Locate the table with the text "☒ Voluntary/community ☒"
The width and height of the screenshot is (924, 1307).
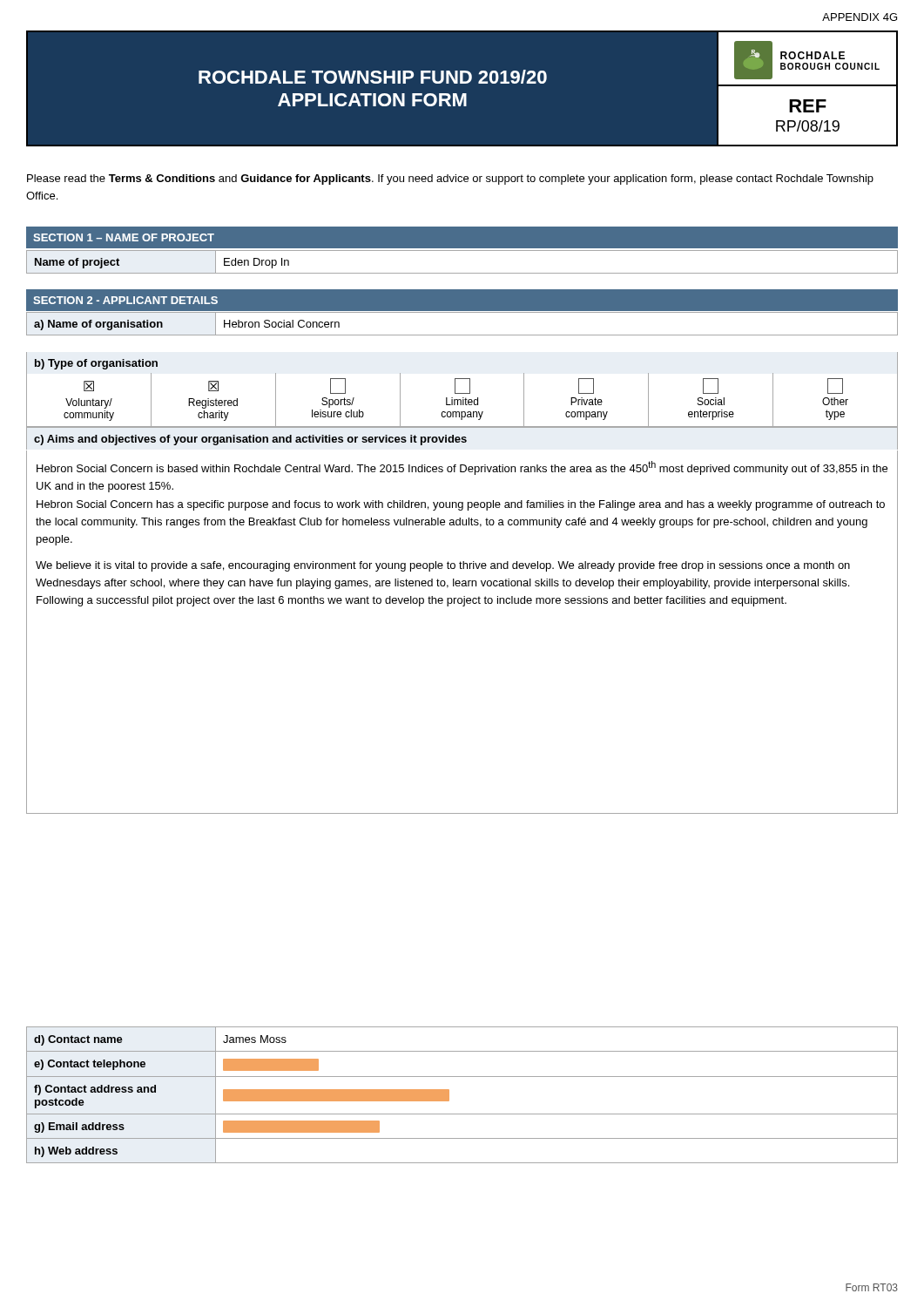(462, 400)
